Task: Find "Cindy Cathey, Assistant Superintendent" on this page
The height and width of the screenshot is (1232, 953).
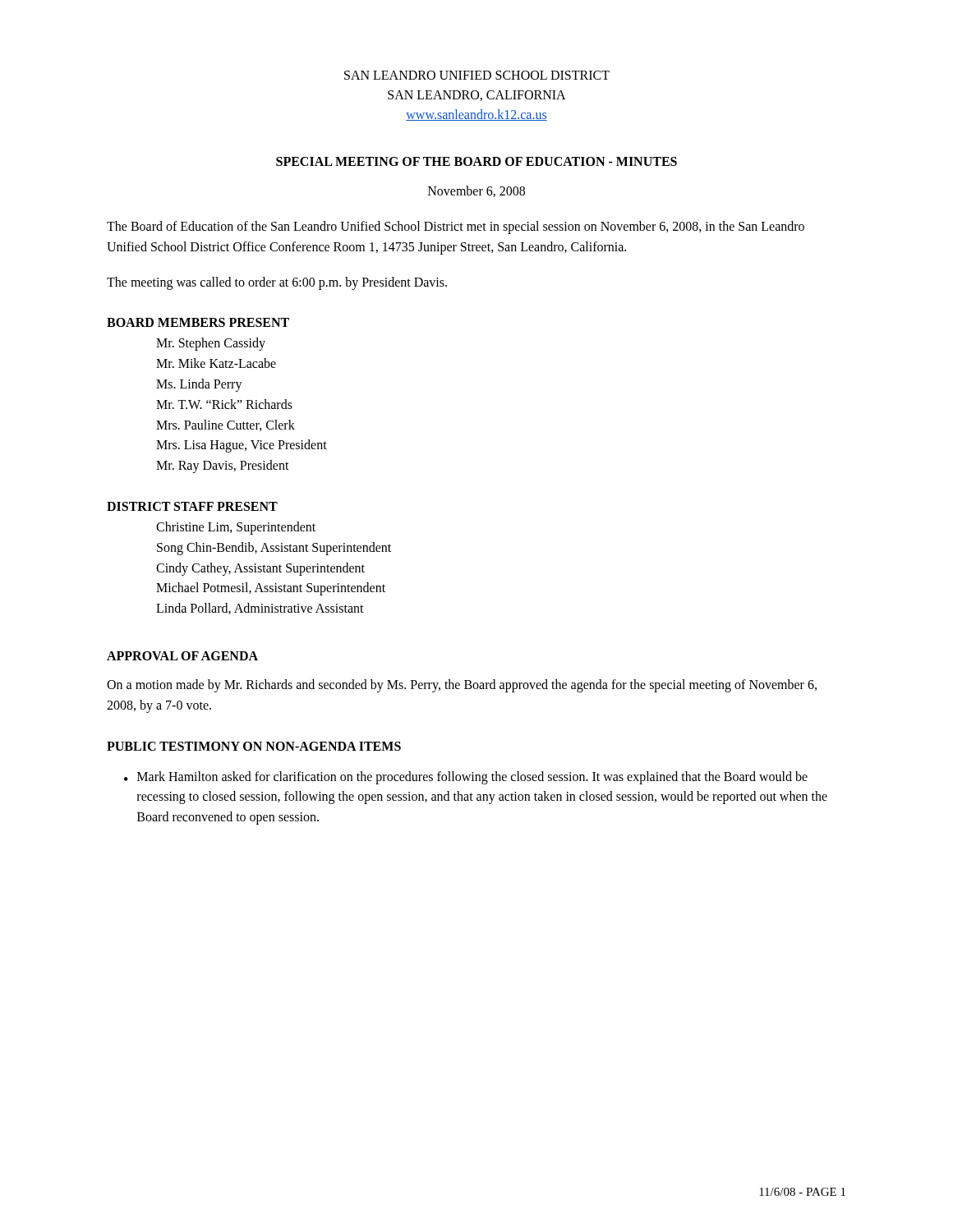Action: [260, 569]
